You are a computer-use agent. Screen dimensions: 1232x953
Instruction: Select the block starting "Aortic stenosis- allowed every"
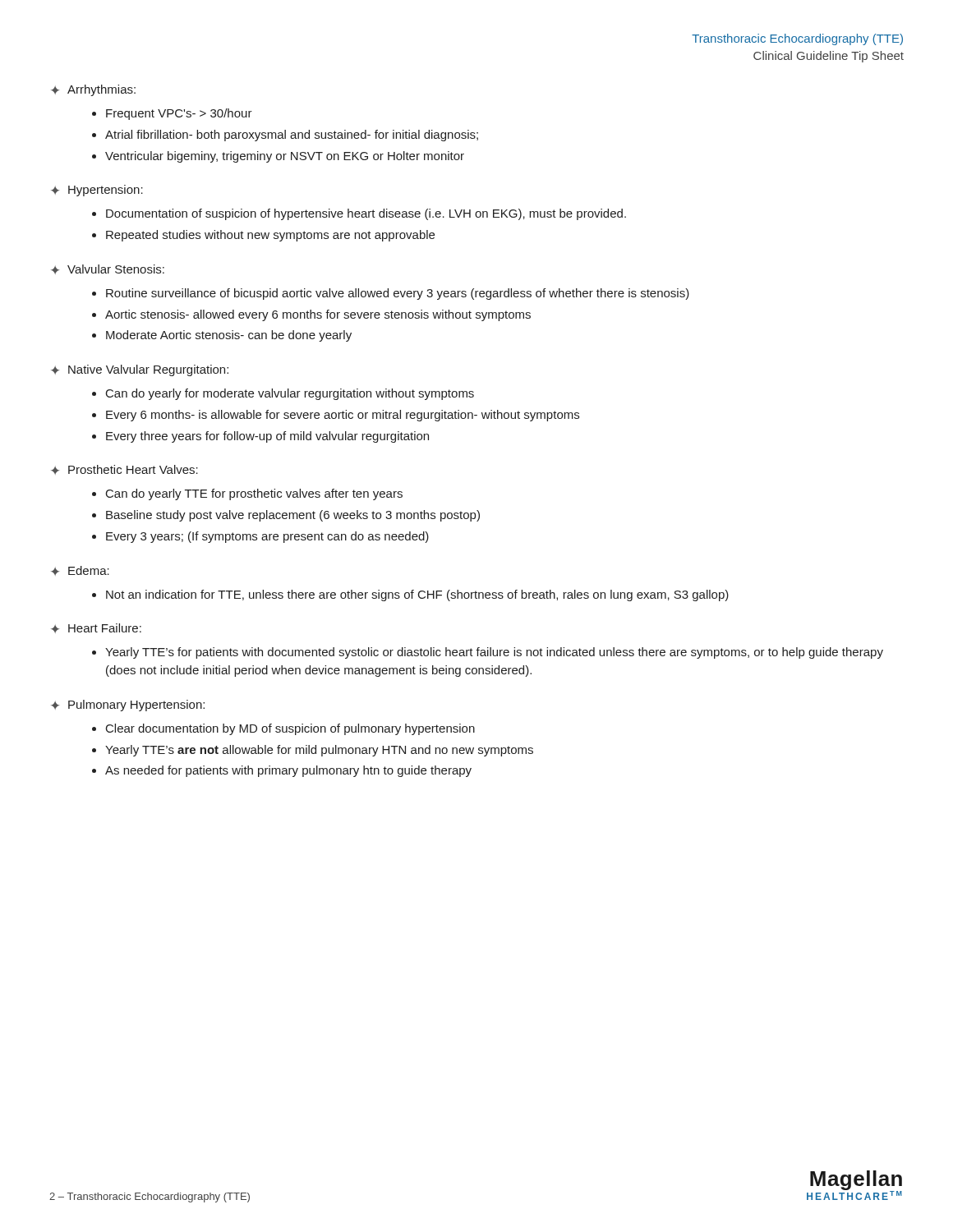click(x=318, y=314)
